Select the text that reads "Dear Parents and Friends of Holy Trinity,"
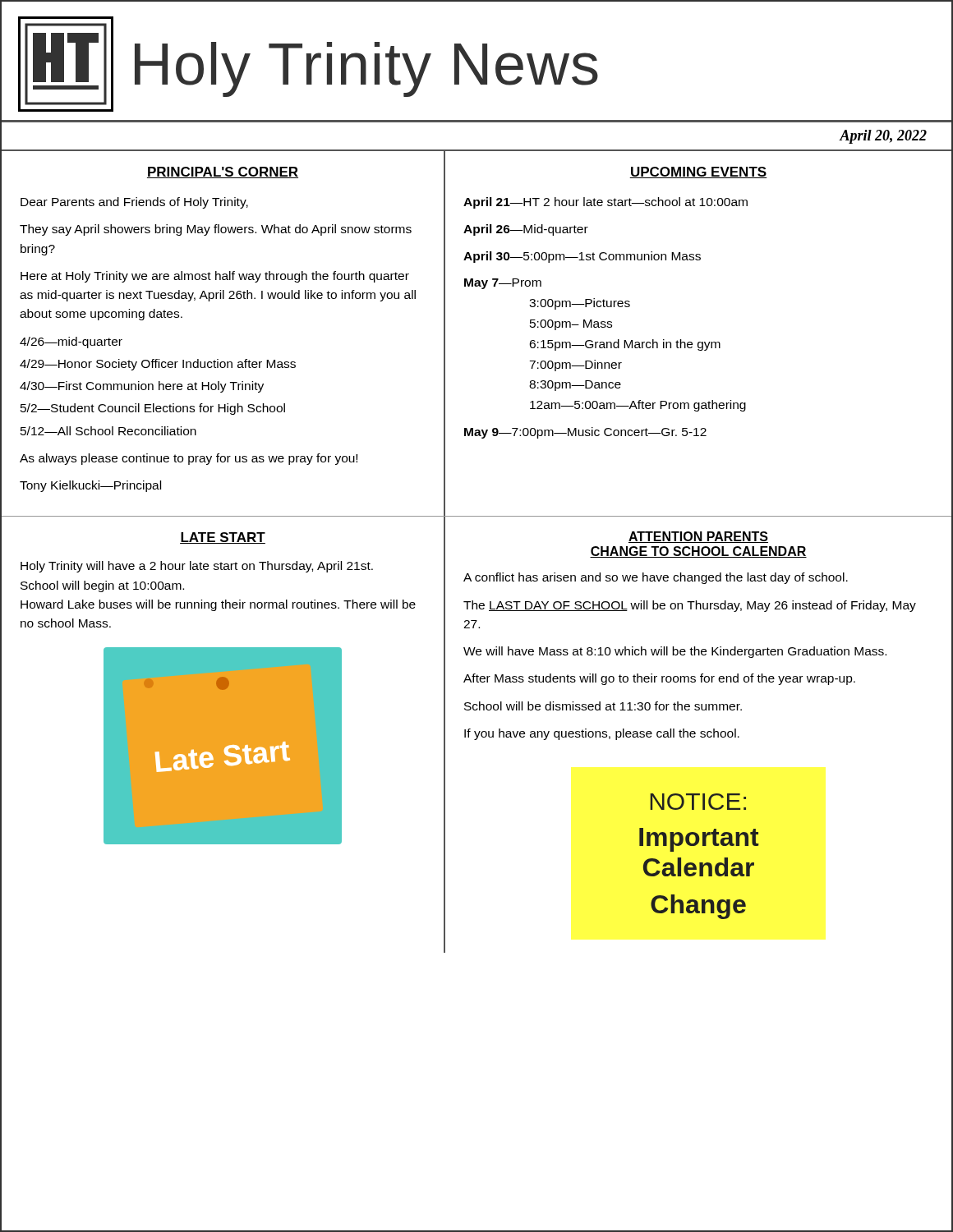This screenshot has width=953, height=1232. 134,202
